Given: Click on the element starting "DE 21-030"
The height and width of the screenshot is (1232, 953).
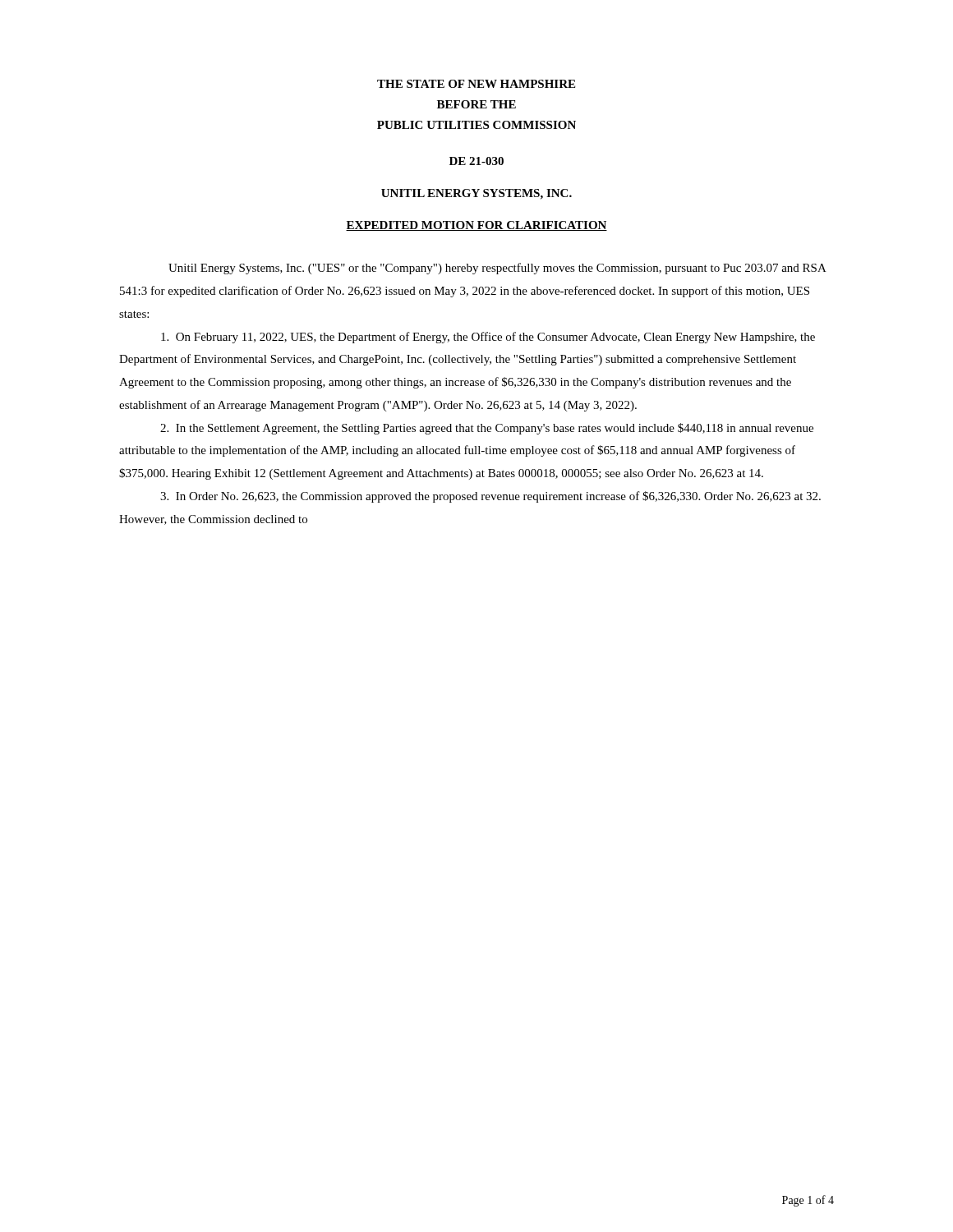Looking at the screenshot, I should [476, 161].
